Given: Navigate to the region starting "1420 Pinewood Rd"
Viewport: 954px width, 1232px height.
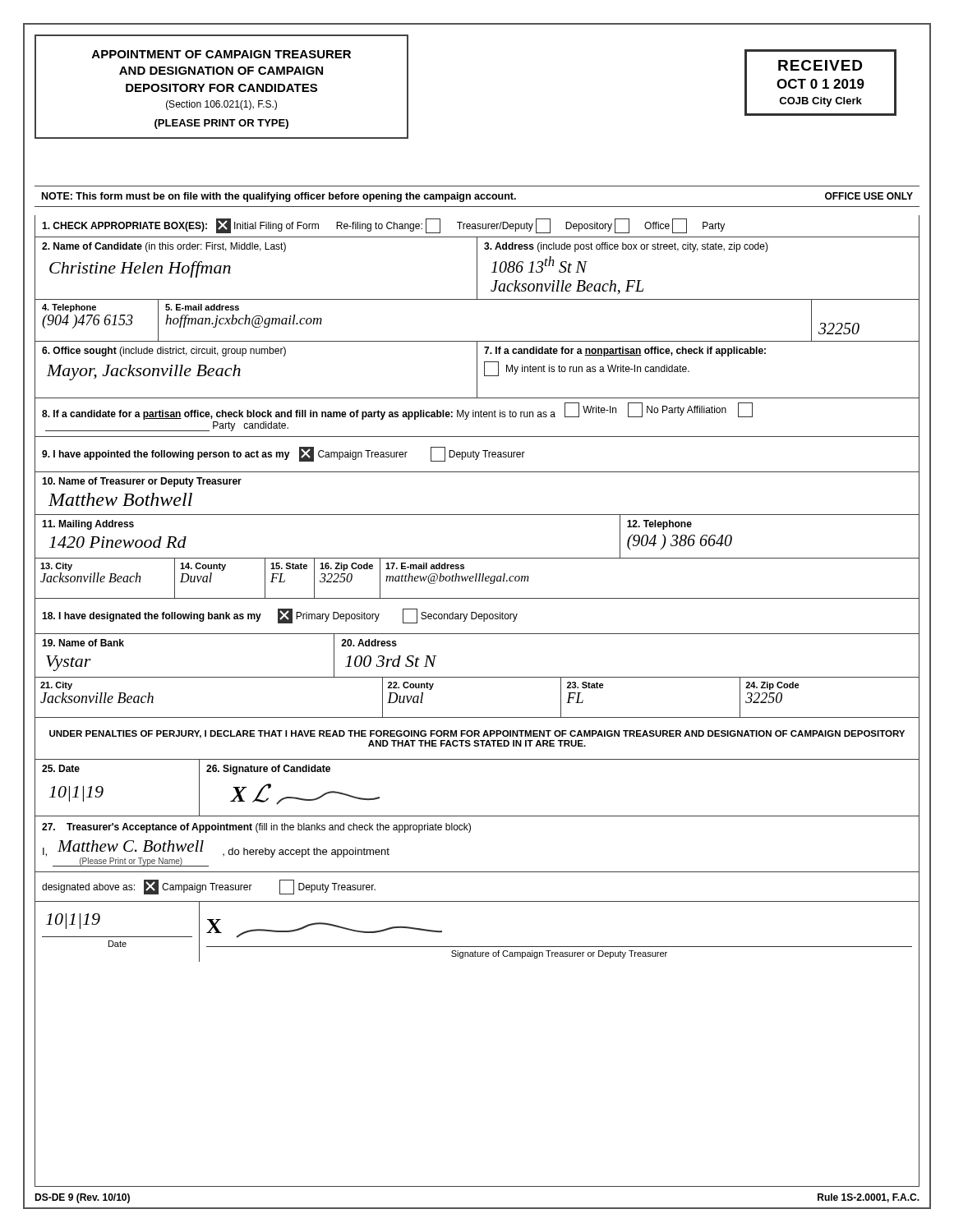Looking at the screenshot, I should click(117, 541).
